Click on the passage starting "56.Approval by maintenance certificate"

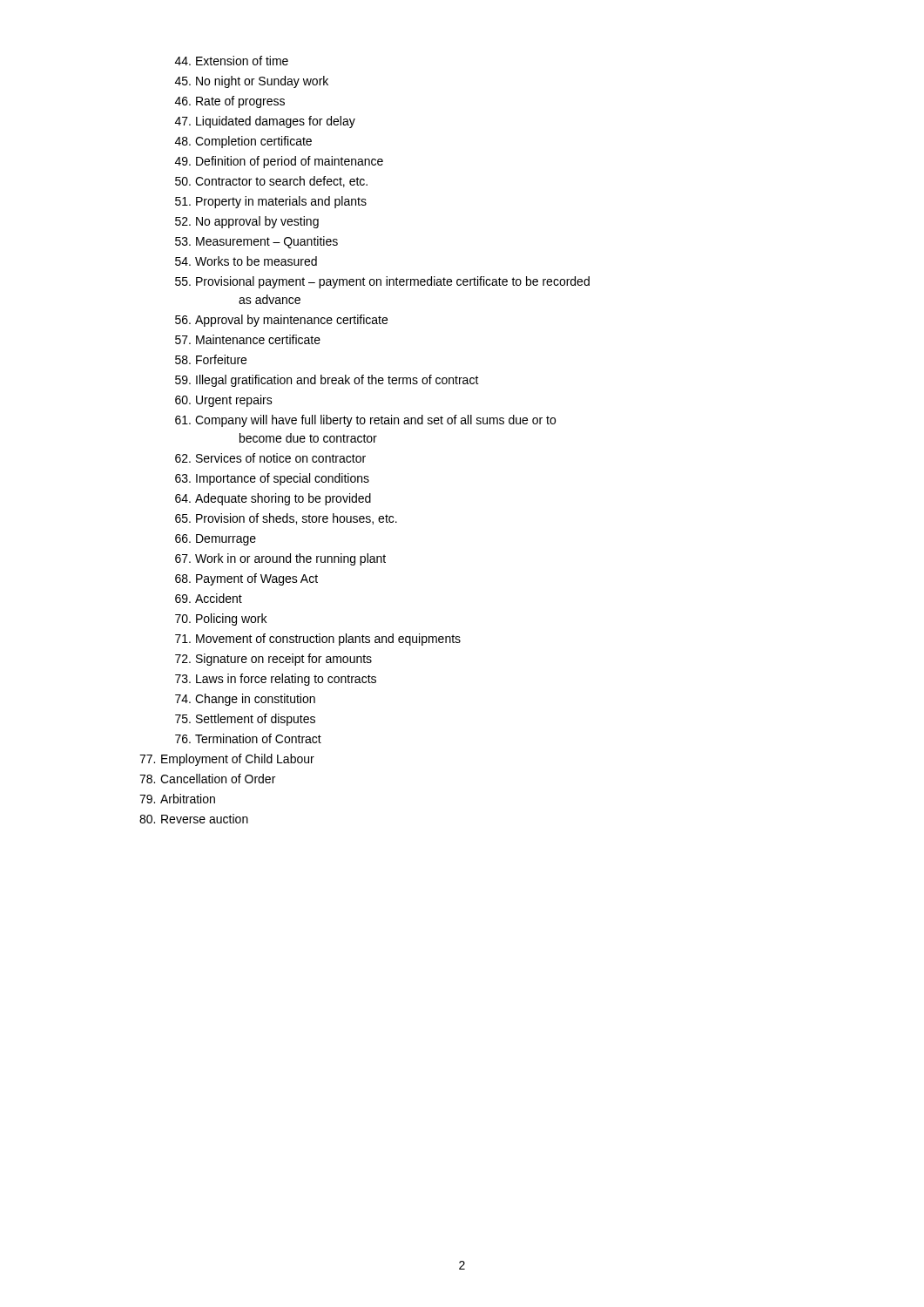point(277,320)
